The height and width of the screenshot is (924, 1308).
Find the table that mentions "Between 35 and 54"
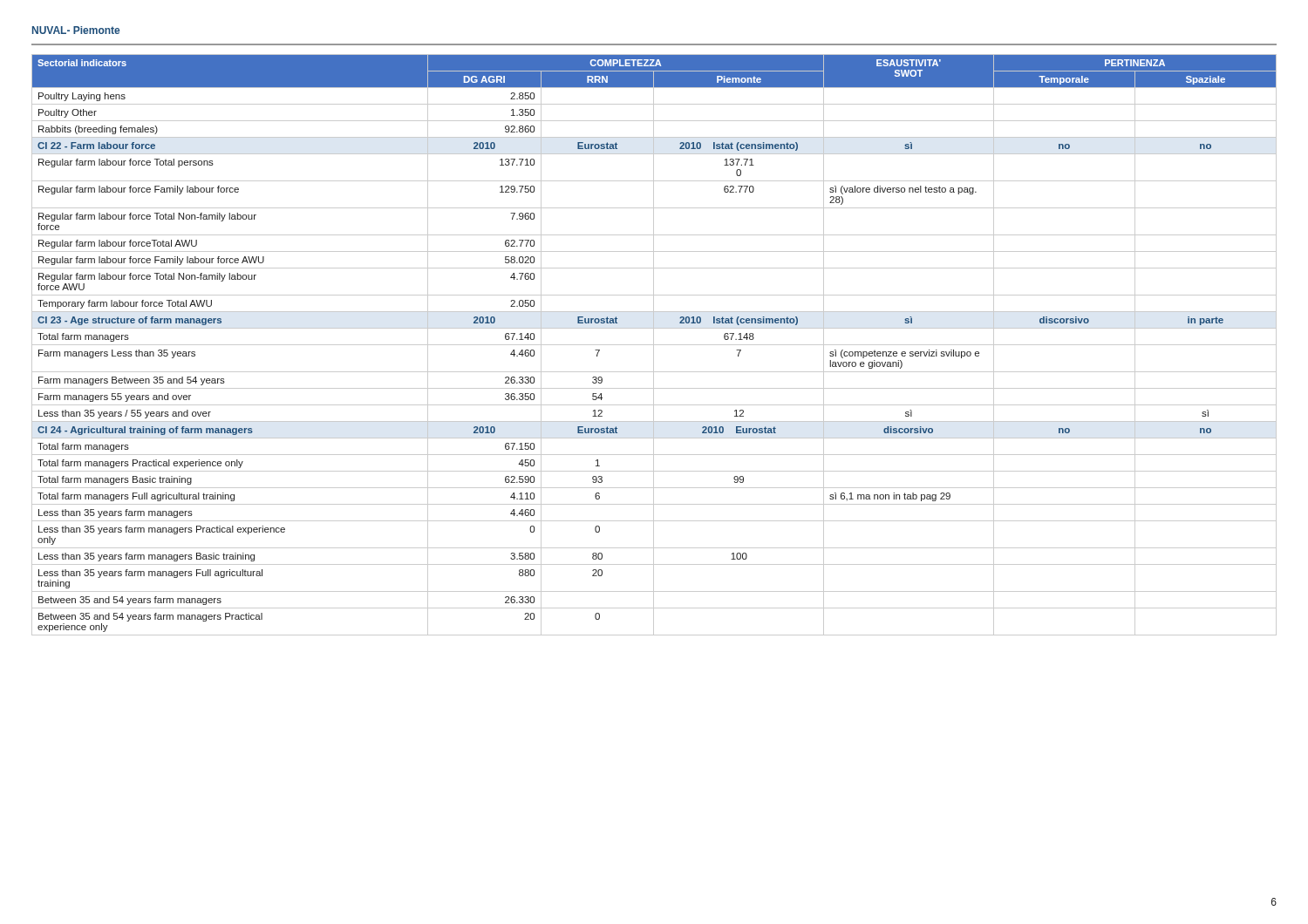[654, 345]
